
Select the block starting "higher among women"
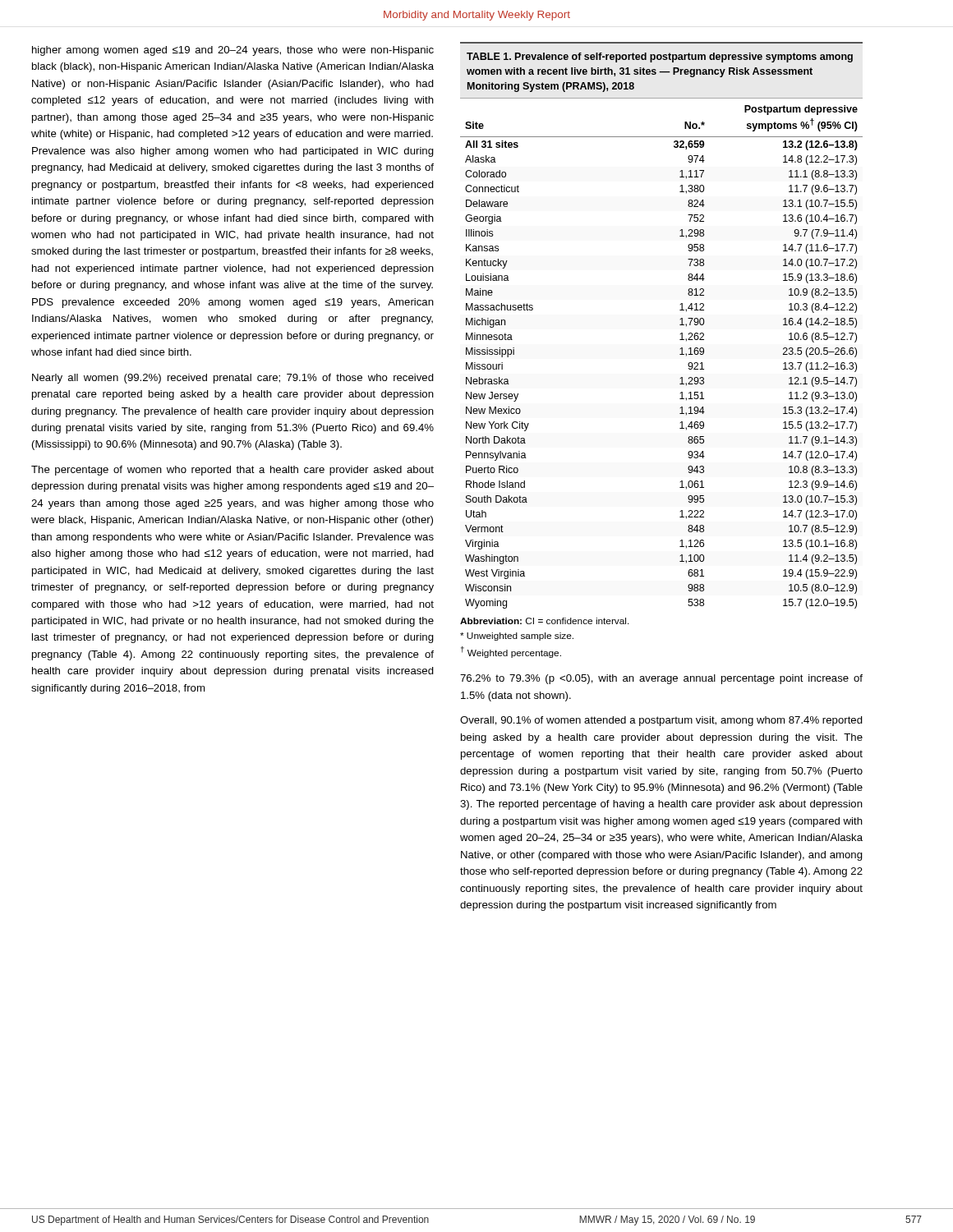pyautogui.click(x=233, y=201)
